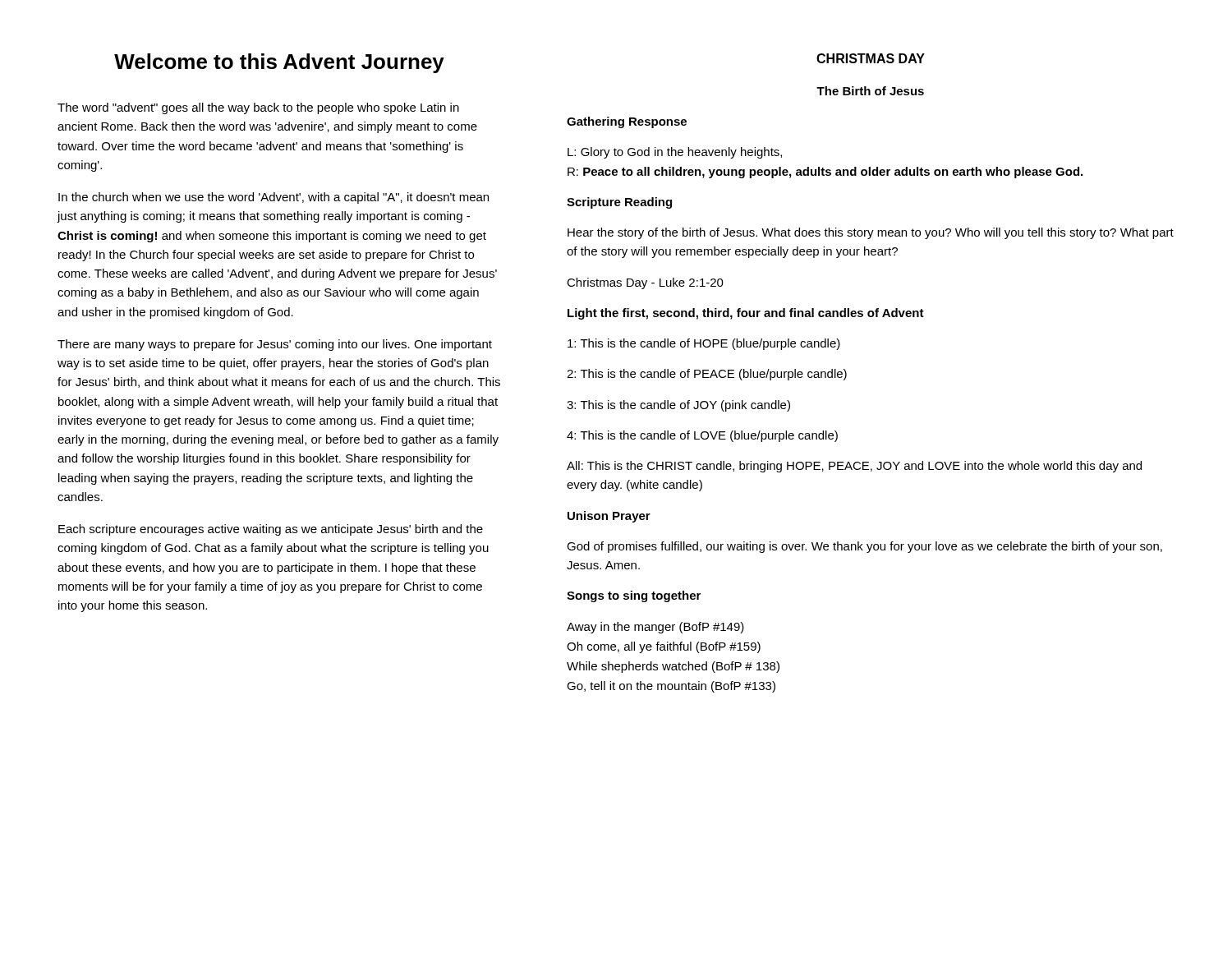Click the passage that begins "Away in the manger (BofP"

click(655, 628)
